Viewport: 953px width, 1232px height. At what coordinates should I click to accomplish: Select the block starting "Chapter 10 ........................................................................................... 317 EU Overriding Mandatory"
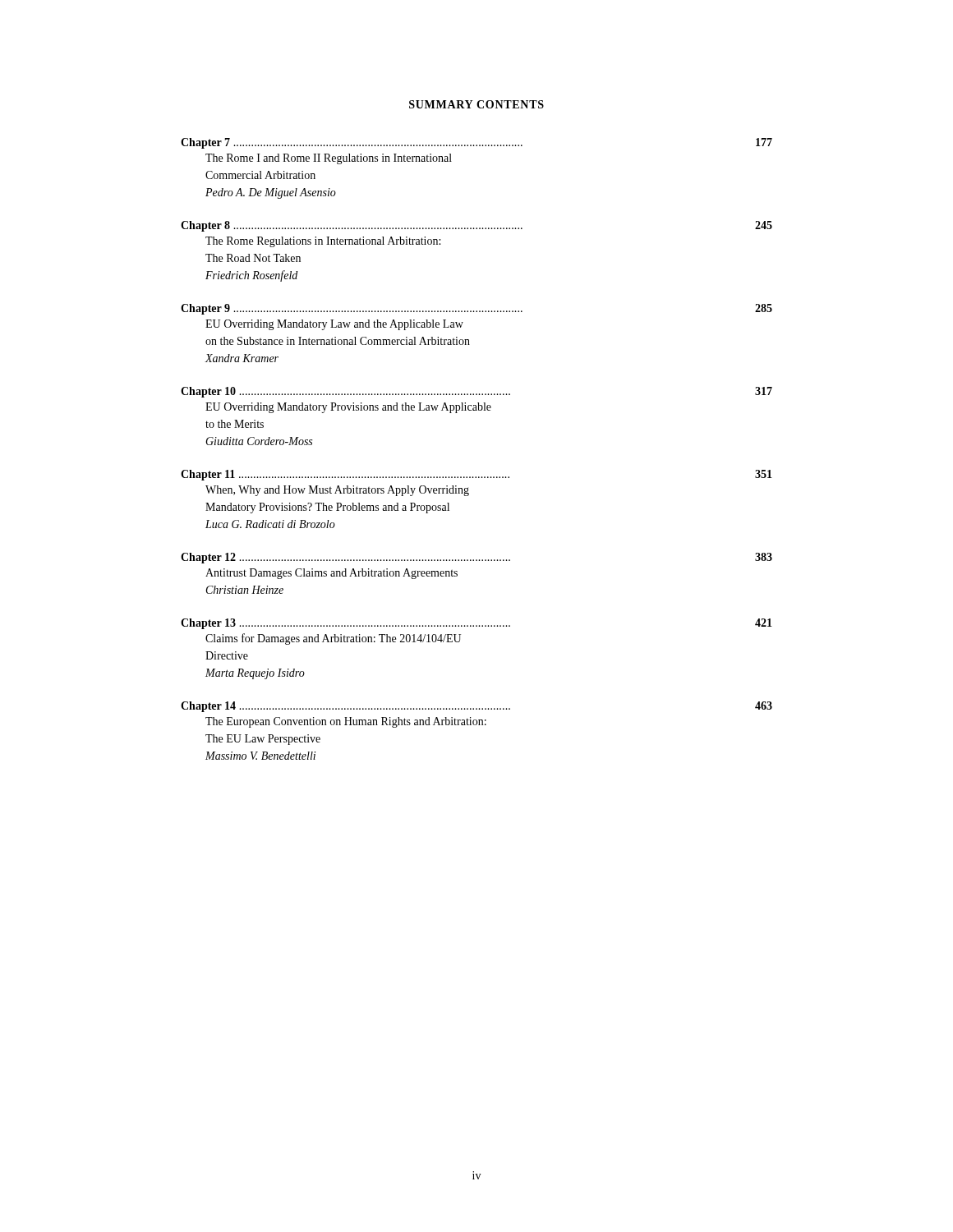click(x=476, y=418)
